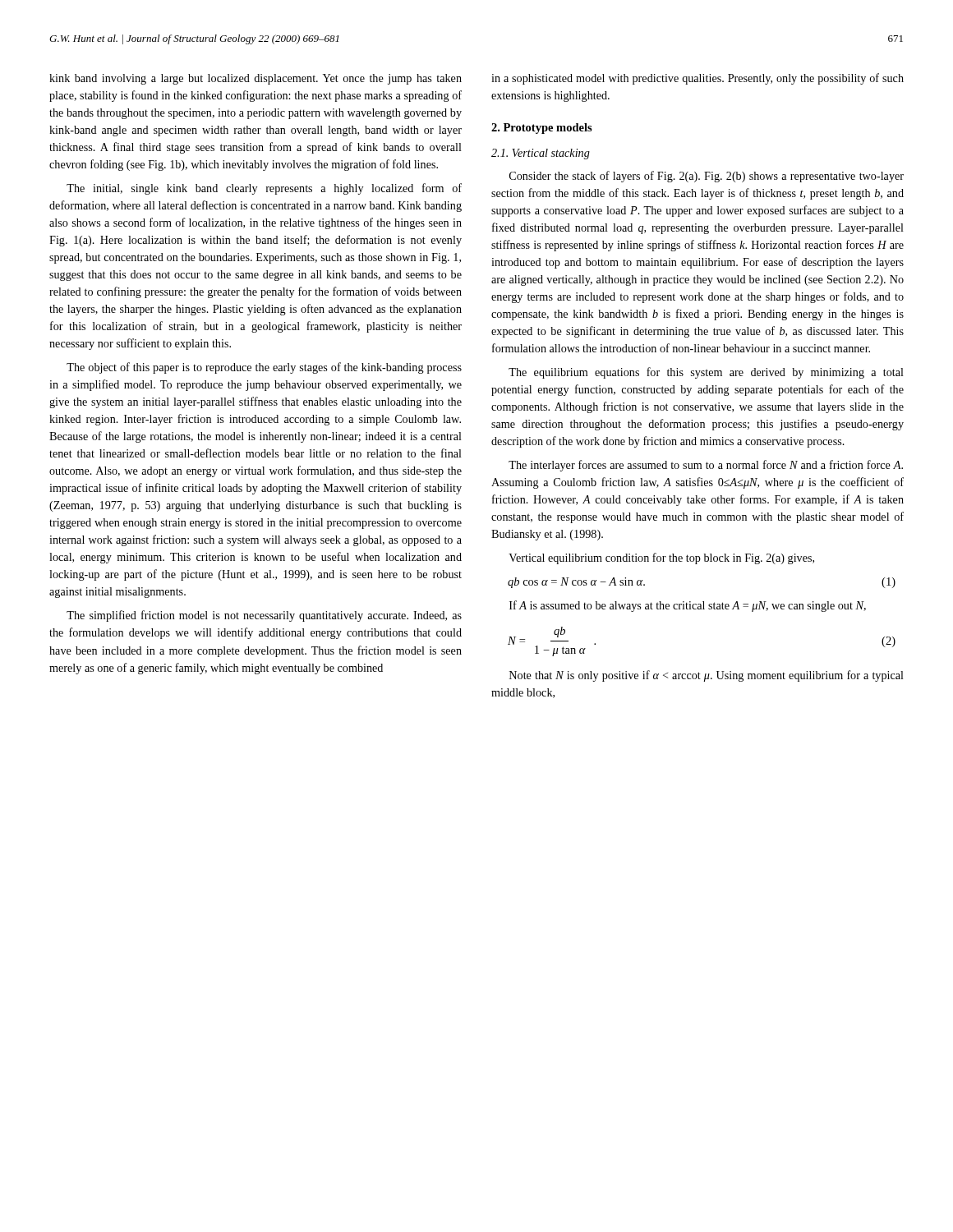
Task: Where is the passage that starts "The interlayer forces are assumed to"?
Action: tap(698, 500)
